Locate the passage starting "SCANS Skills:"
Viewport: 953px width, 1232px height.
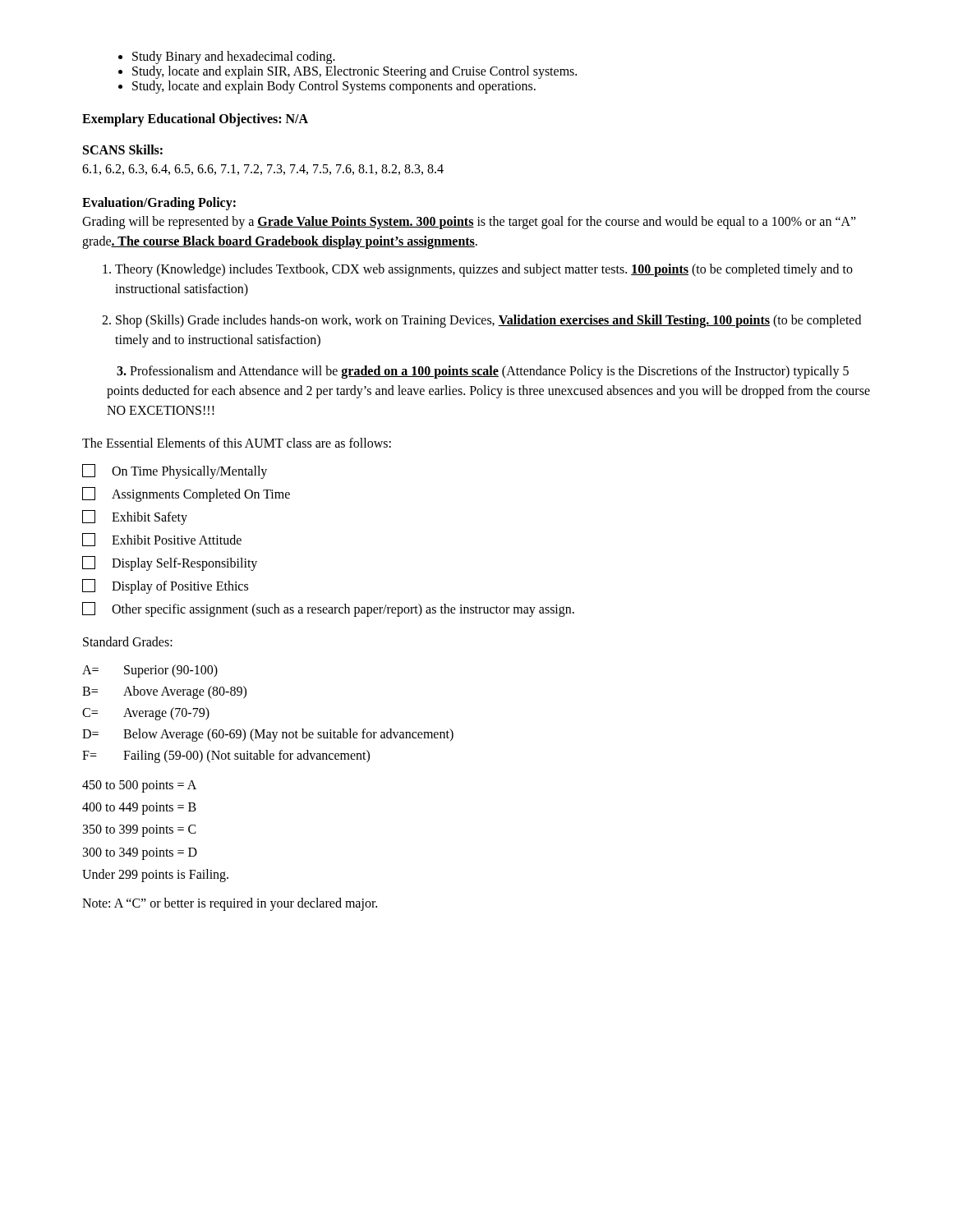[x=123, y=150]
